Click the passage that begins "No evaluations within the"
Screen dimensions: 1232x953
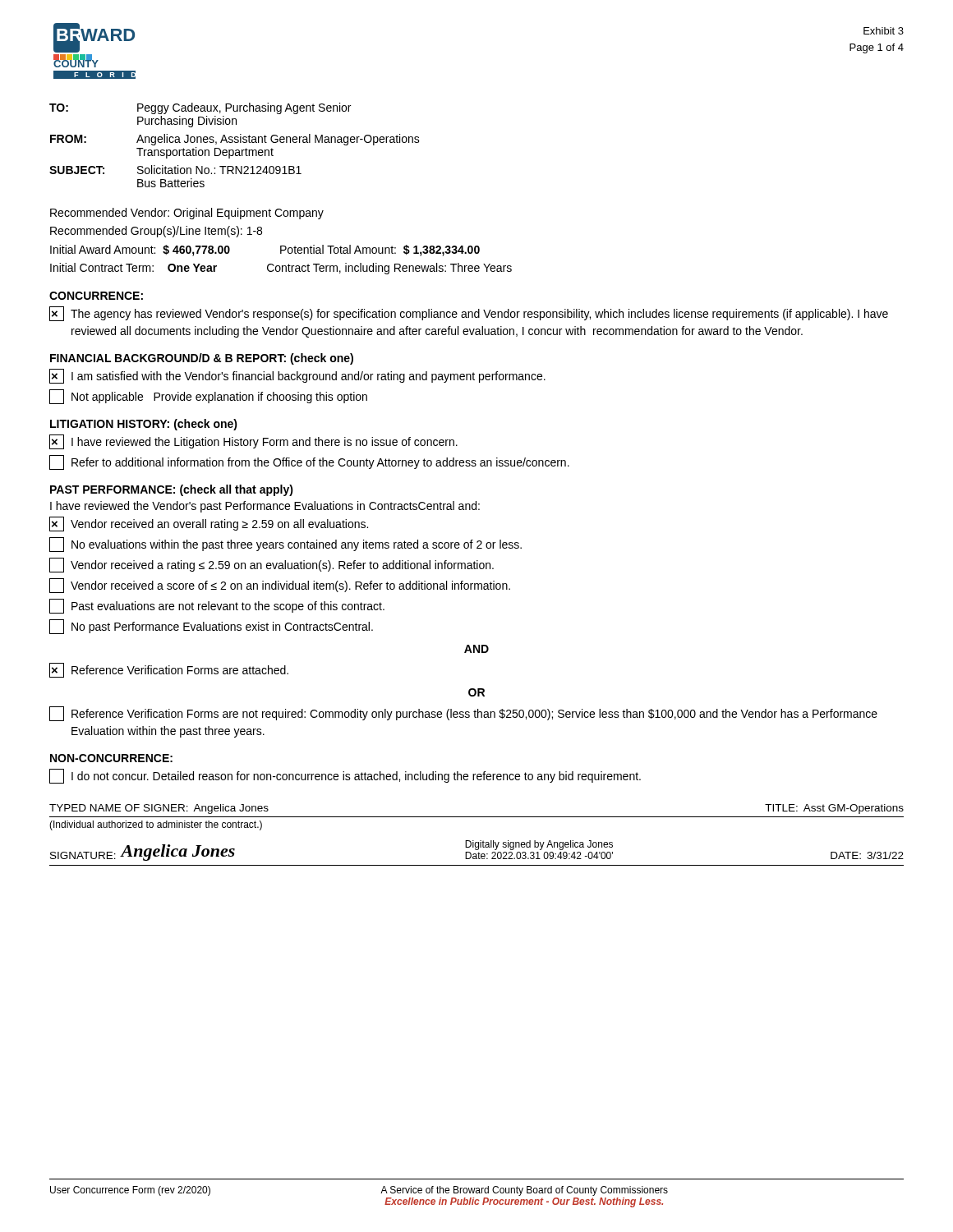[476, 545]
